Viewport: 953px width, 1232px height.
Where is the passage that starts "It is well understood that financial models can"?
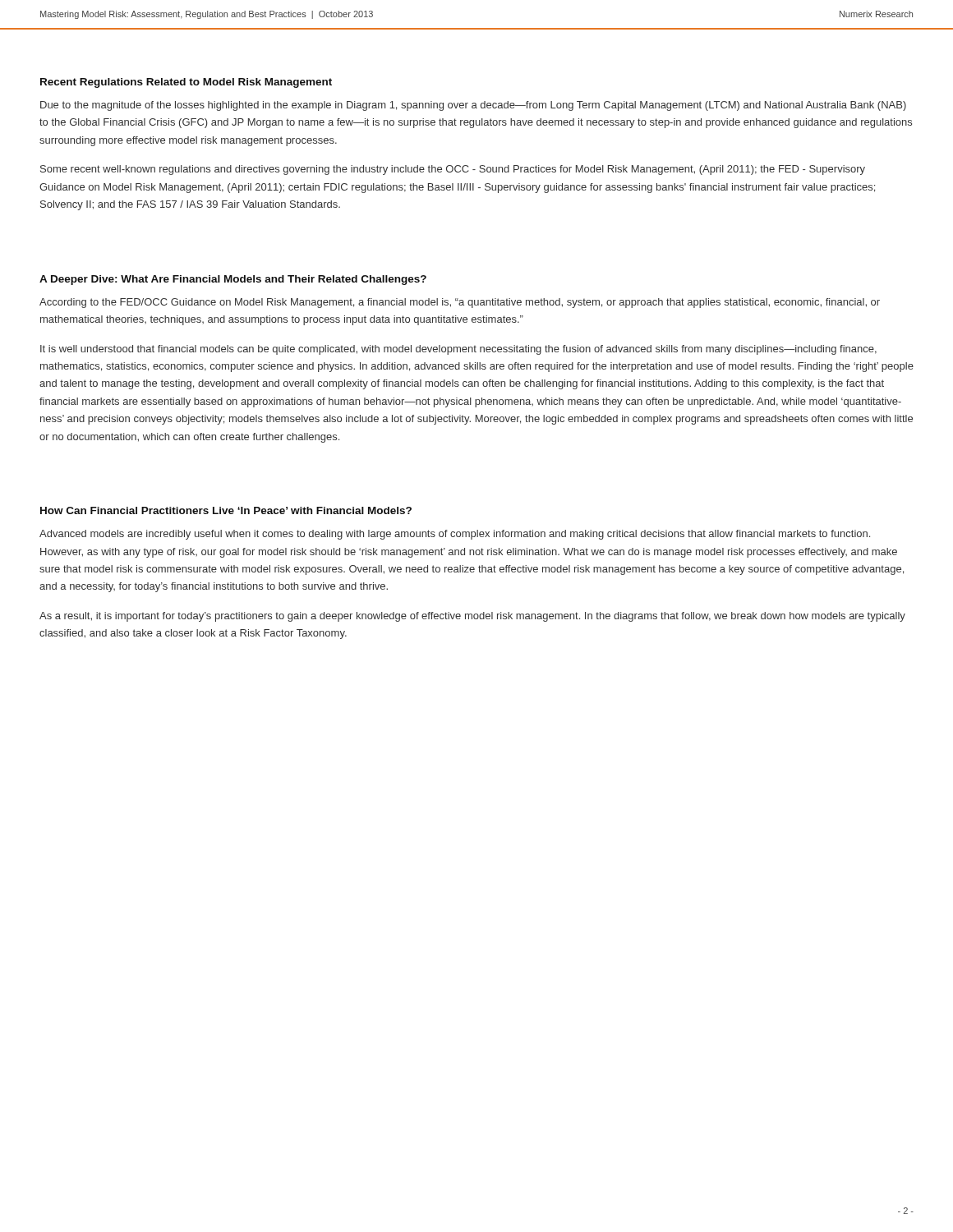(x=476, y=392)
